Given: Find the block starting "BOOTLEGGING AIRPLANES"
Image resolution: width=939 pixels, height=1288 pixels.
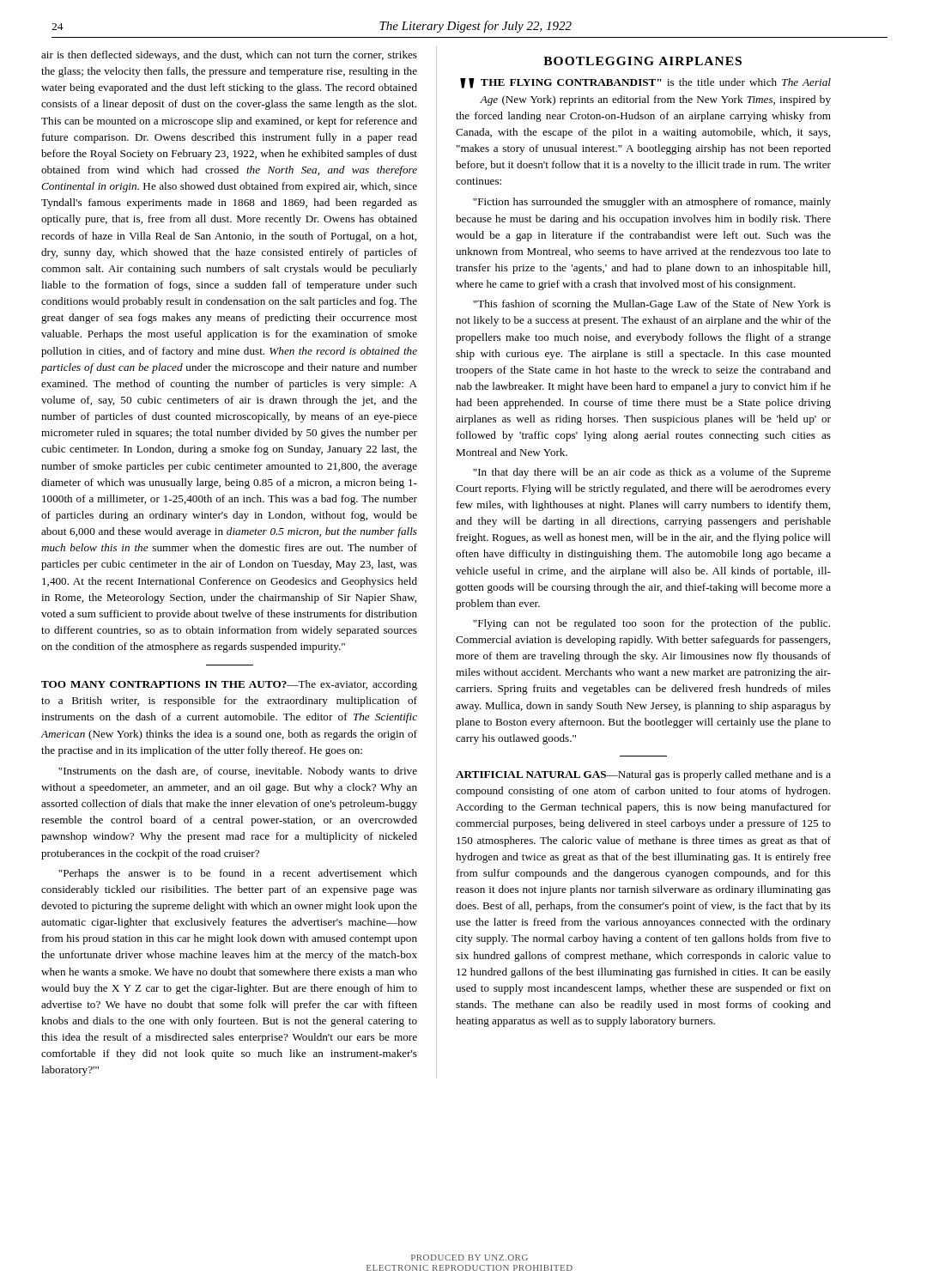Looking at the screenshot, I should click(643, 61).
